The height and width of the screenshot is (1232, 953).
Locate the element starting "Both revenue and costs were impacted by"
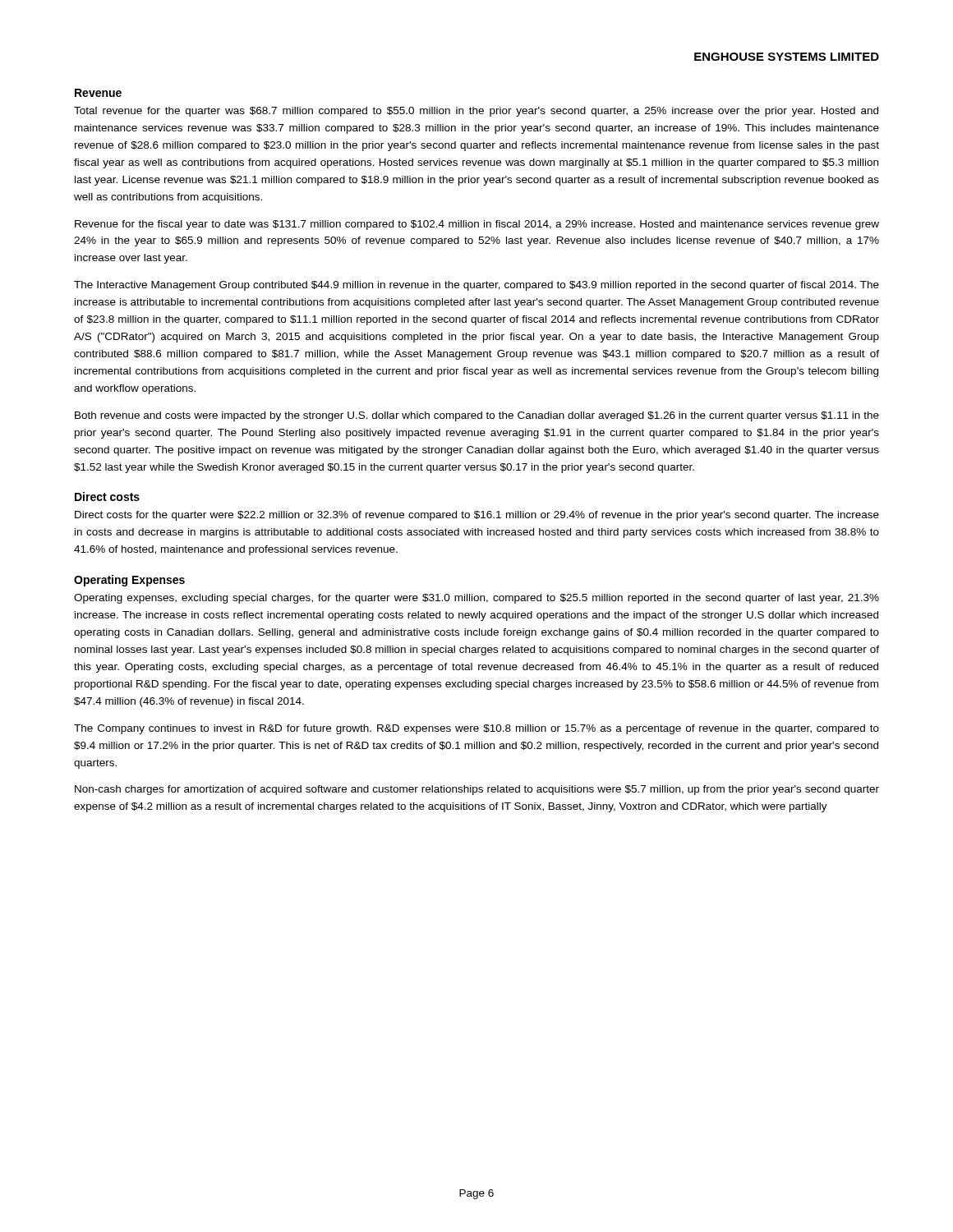point(476,441)
